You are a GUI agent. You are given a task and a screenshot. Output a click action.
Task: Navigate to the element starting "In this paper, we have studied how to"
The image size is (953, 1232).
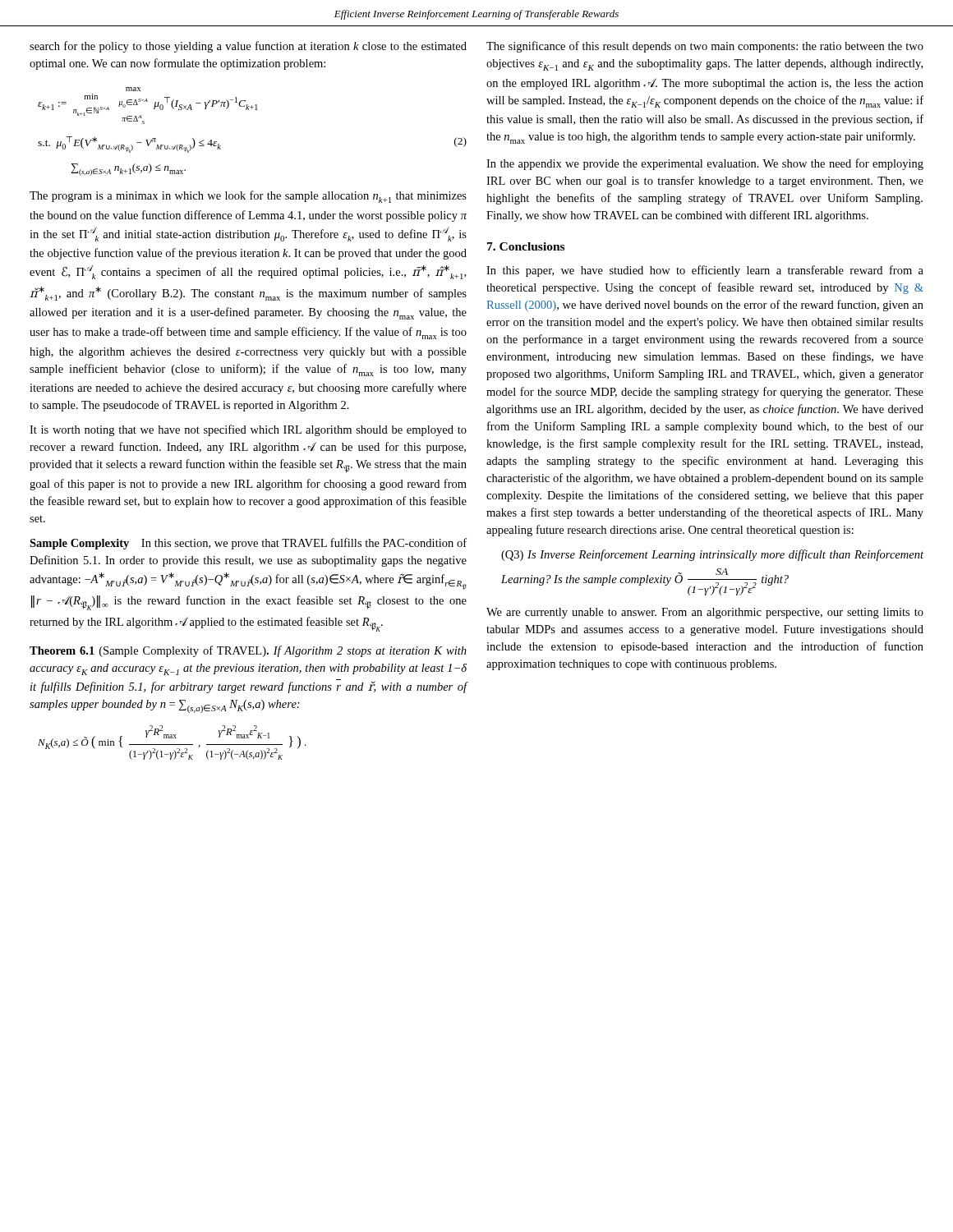[705, 400]
